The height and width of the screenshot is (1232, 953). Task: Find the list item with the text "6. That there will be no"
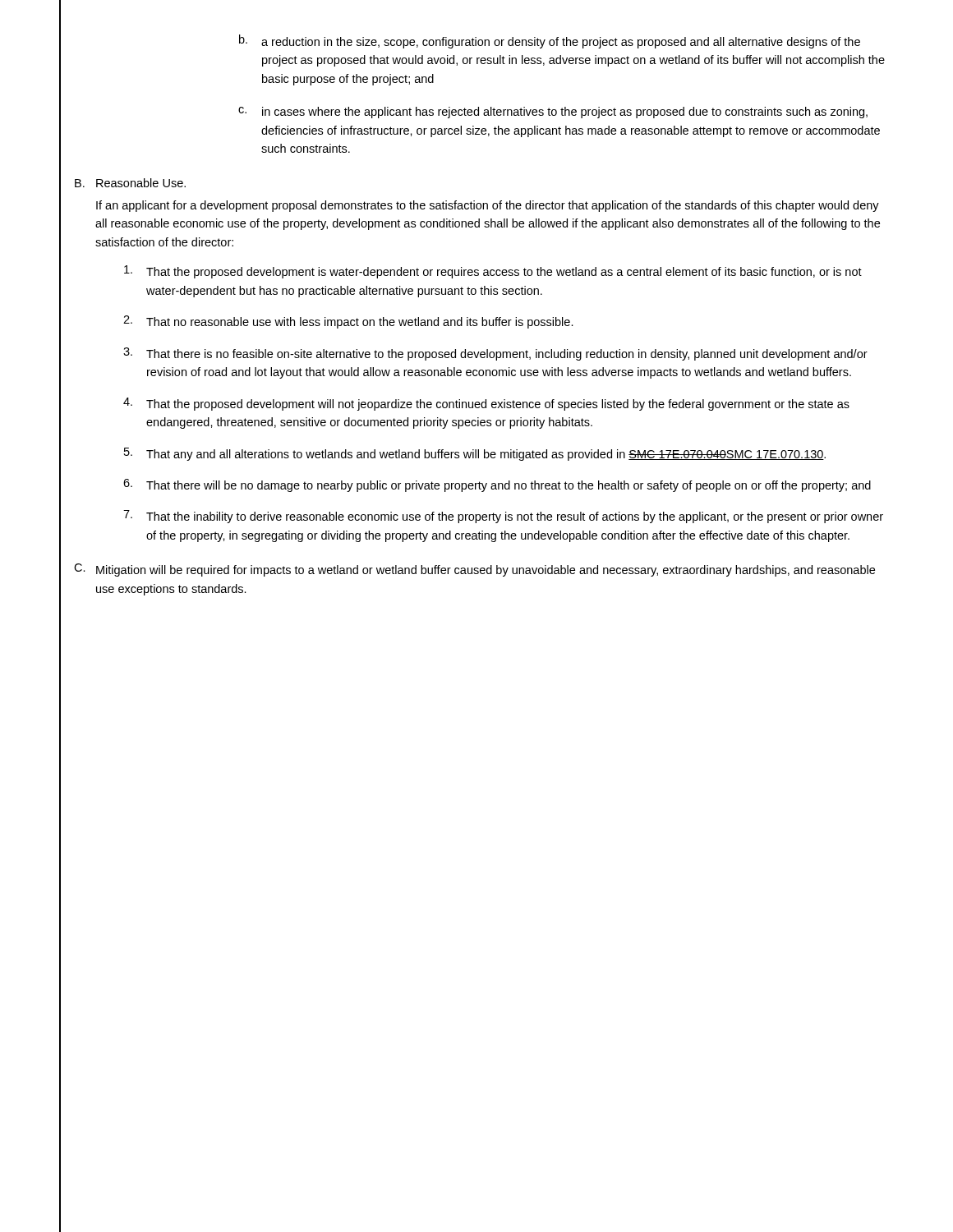505,486
